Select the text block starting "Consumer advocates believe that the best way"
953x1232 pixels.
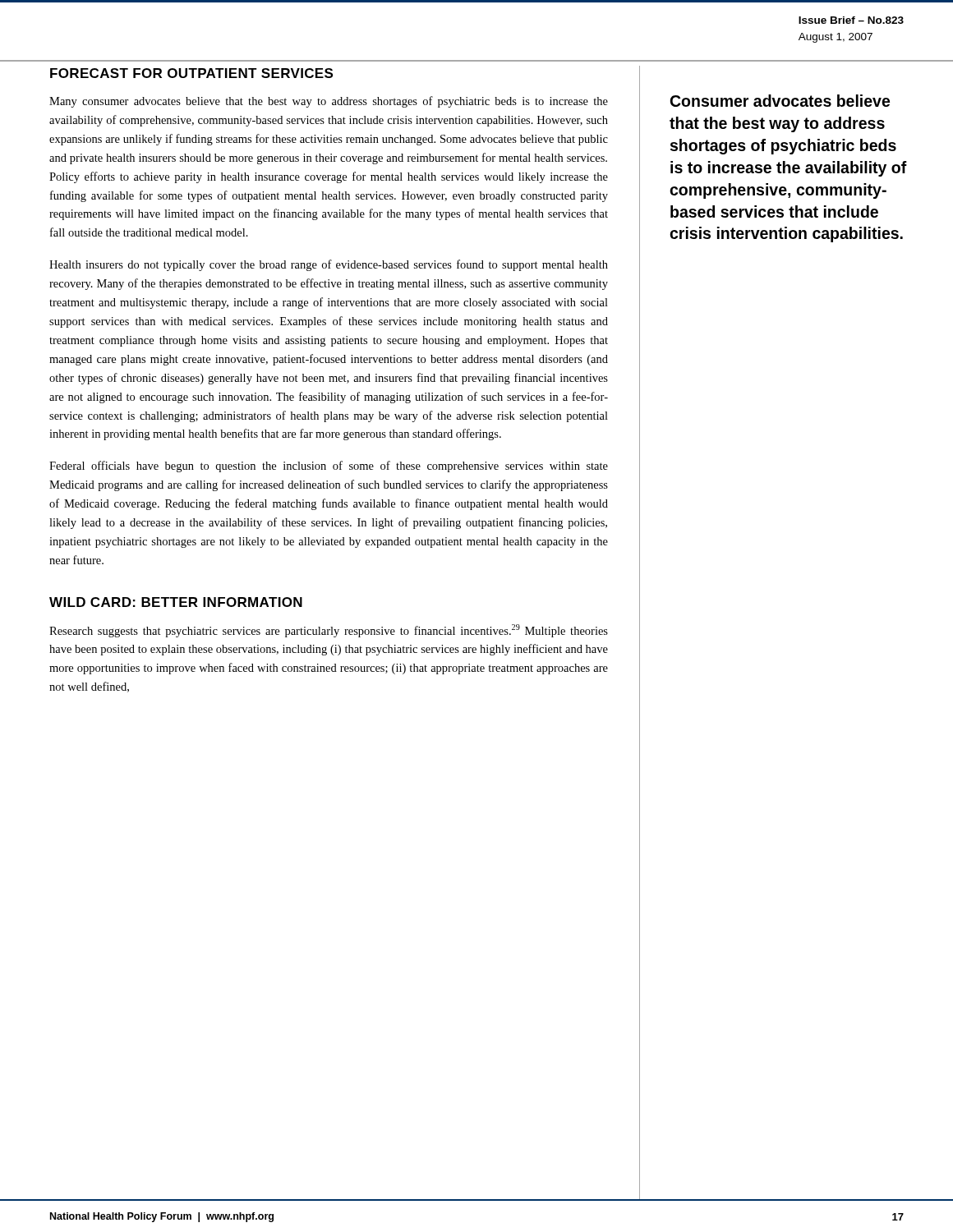pyautogui.click(x=788, y=167)
